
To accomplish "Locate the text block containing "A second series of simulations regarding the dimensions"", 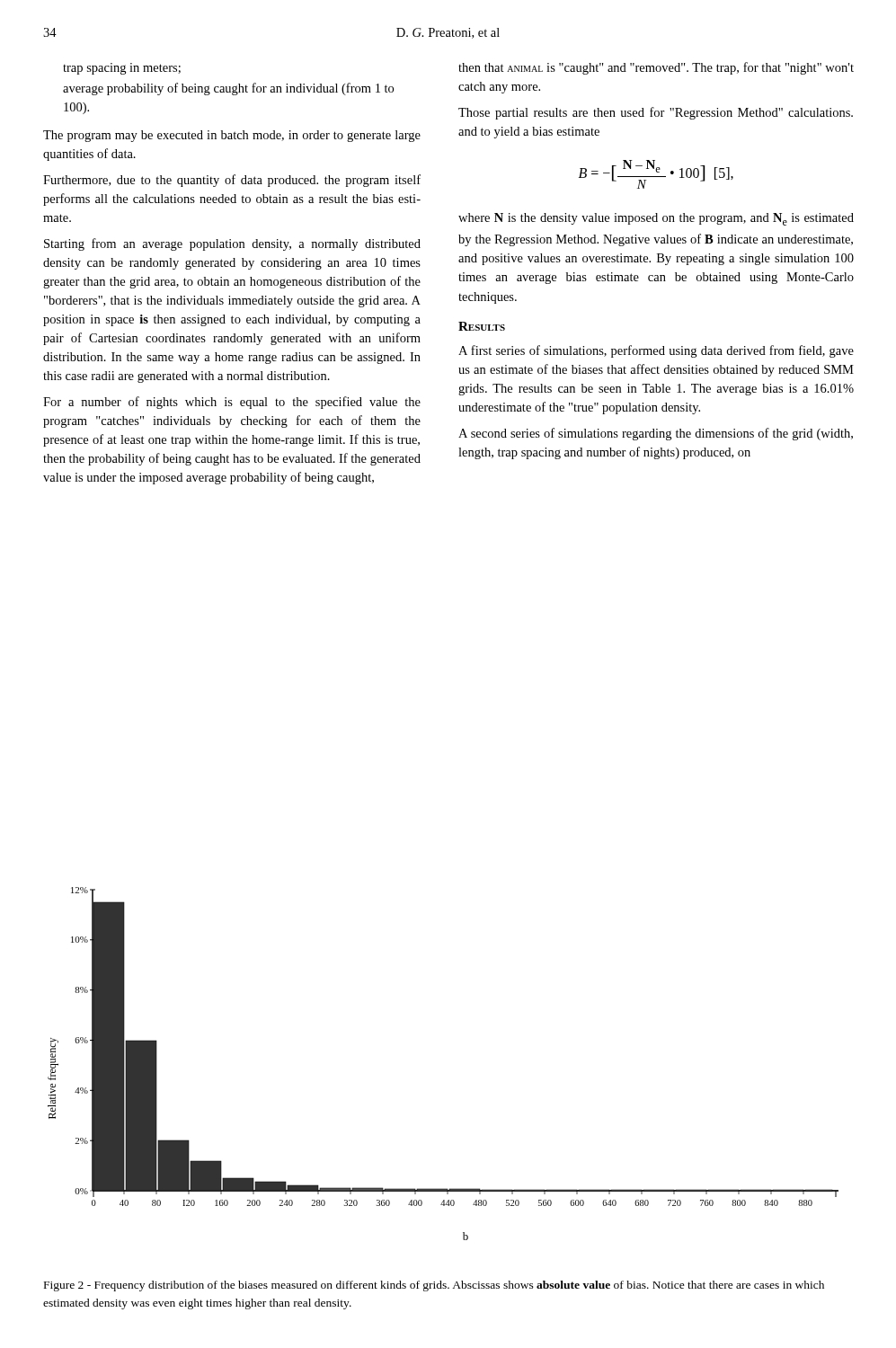I will [656, 442].
